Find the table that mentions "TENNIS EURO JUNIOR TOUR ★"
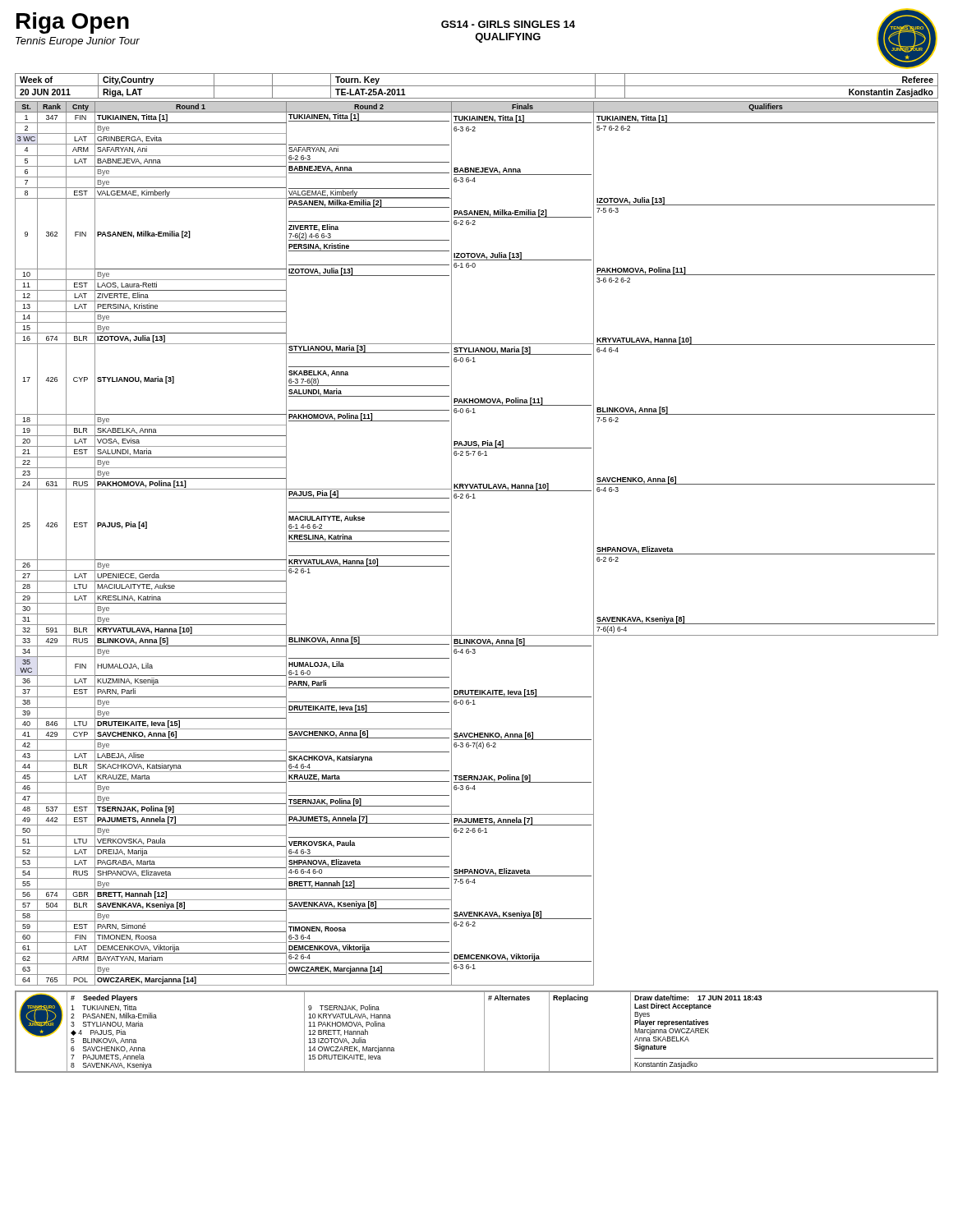 [476, 1032]
